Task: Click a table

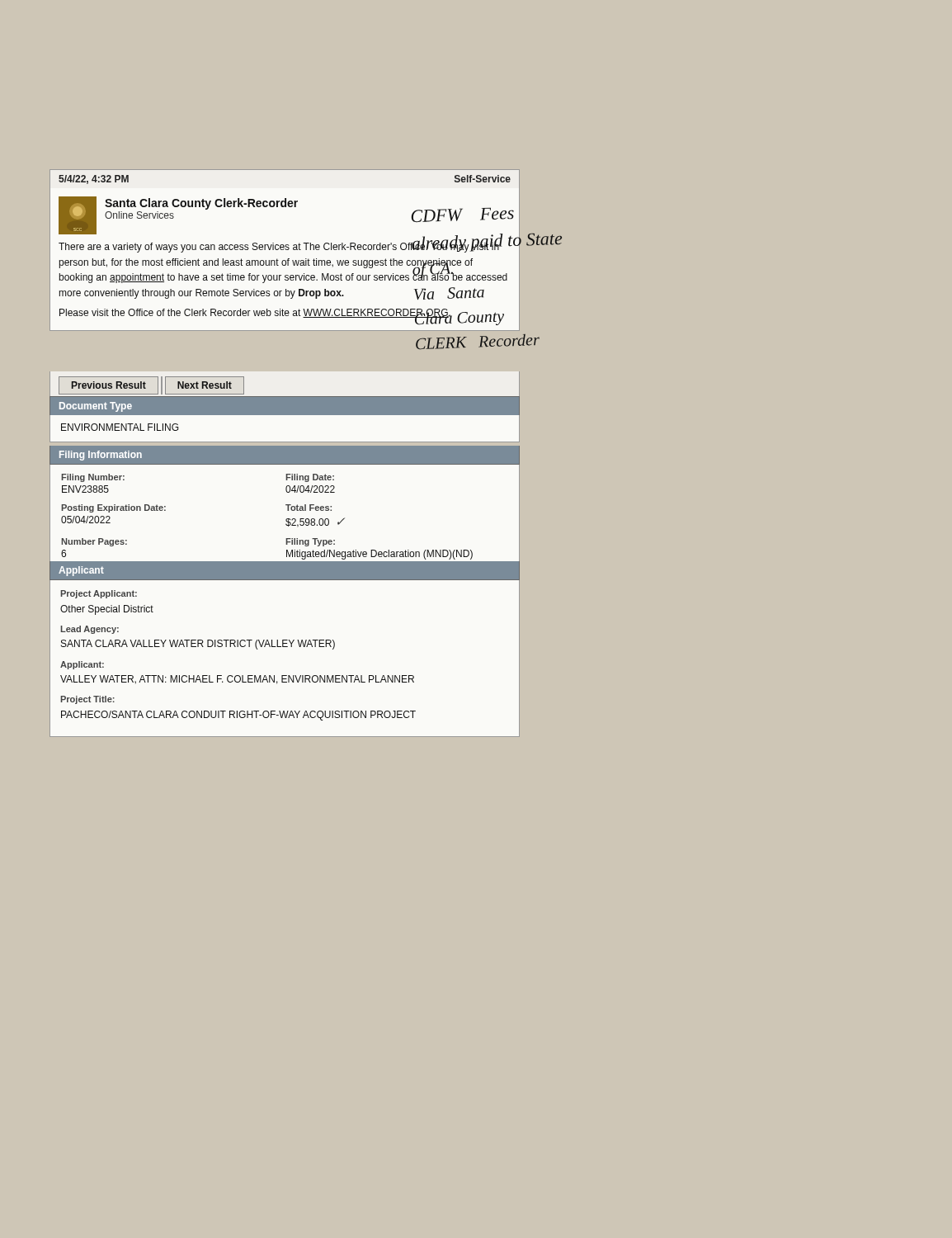Action: point(285,519)
